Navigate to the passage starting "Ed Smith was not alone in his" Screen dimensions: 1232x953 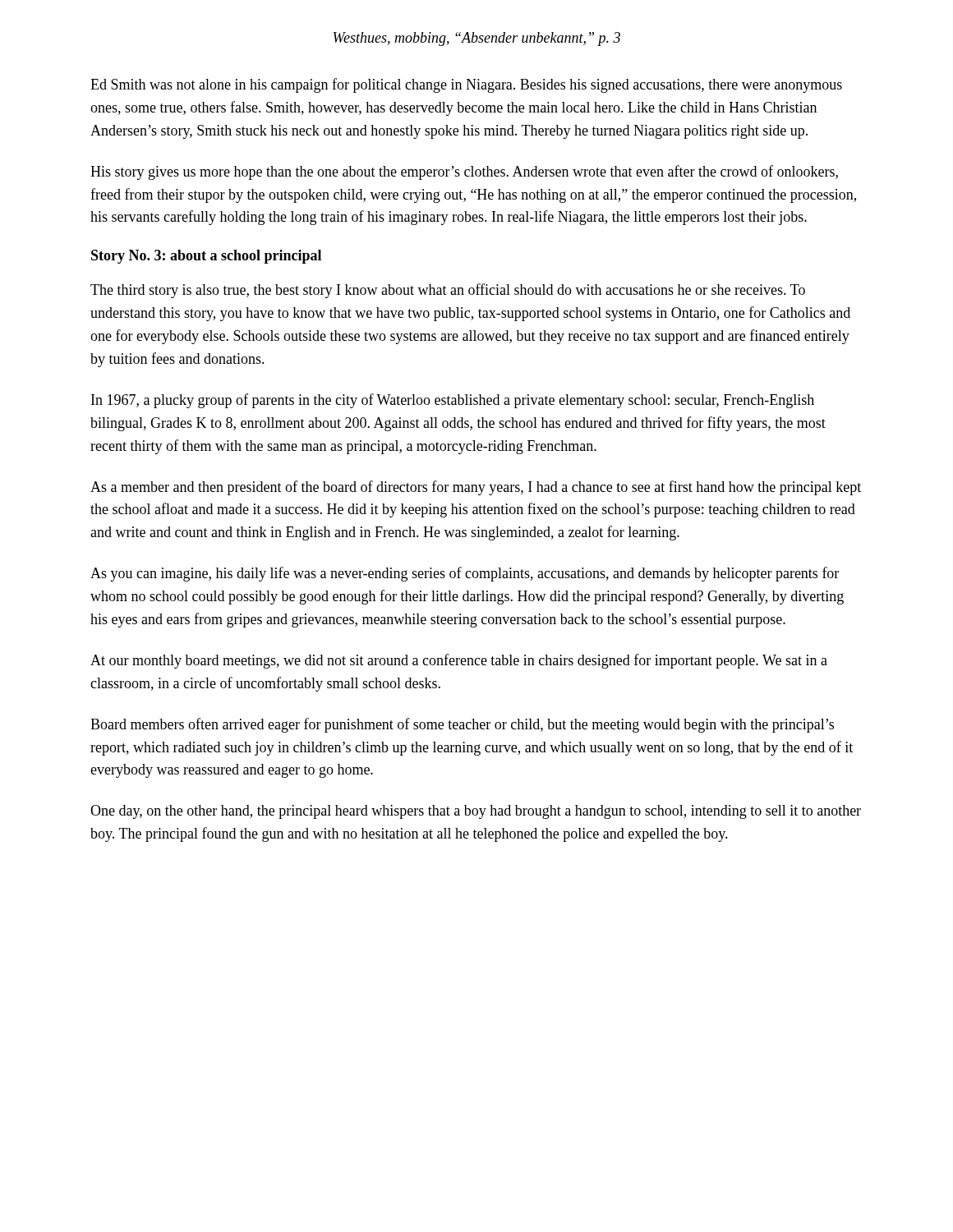coord(476,108)
